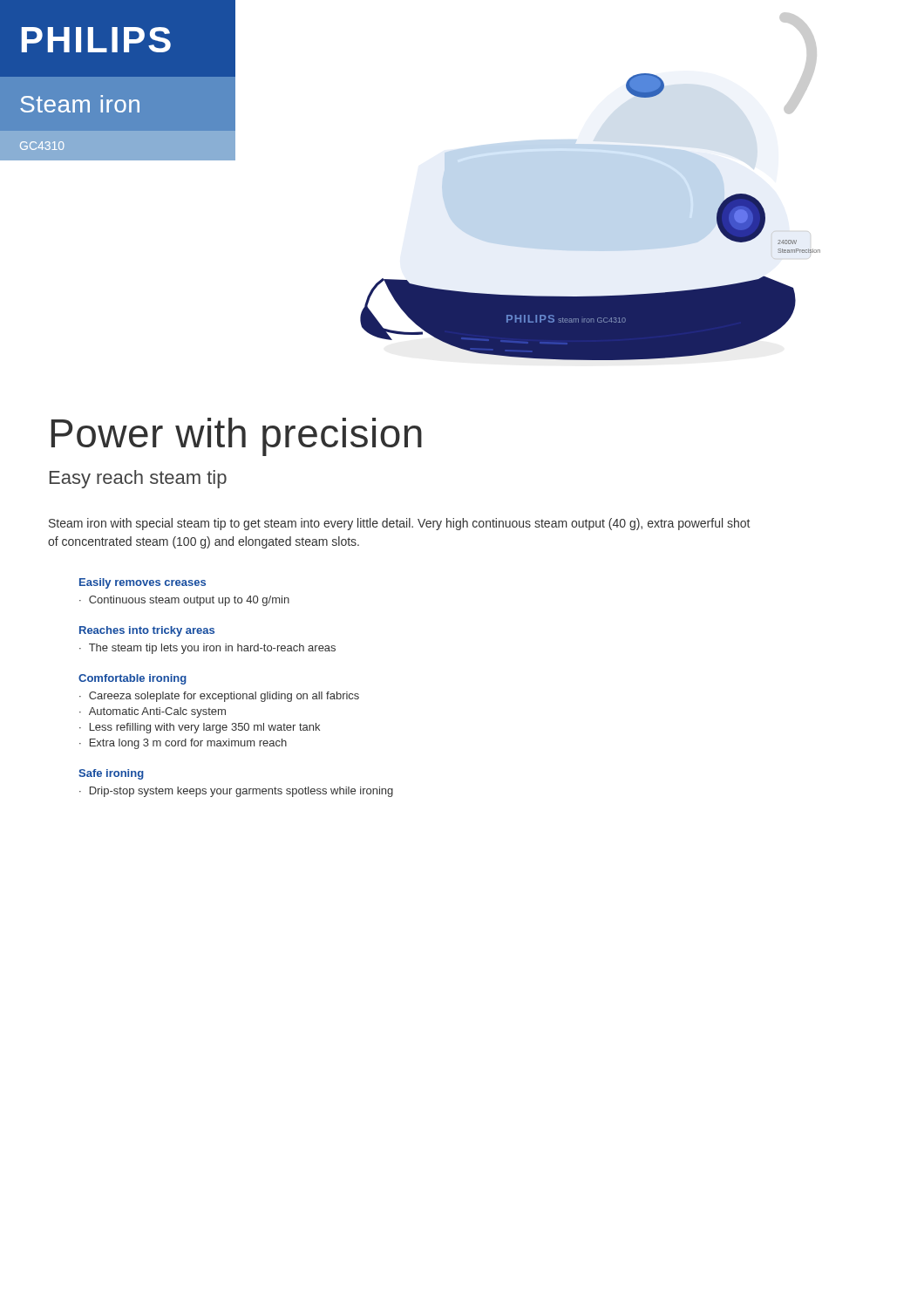Where does it say "·Extra long 3 m cord for maximum reach"?
This screenshot has width=924, height=1308.
[x=183, y=743]
